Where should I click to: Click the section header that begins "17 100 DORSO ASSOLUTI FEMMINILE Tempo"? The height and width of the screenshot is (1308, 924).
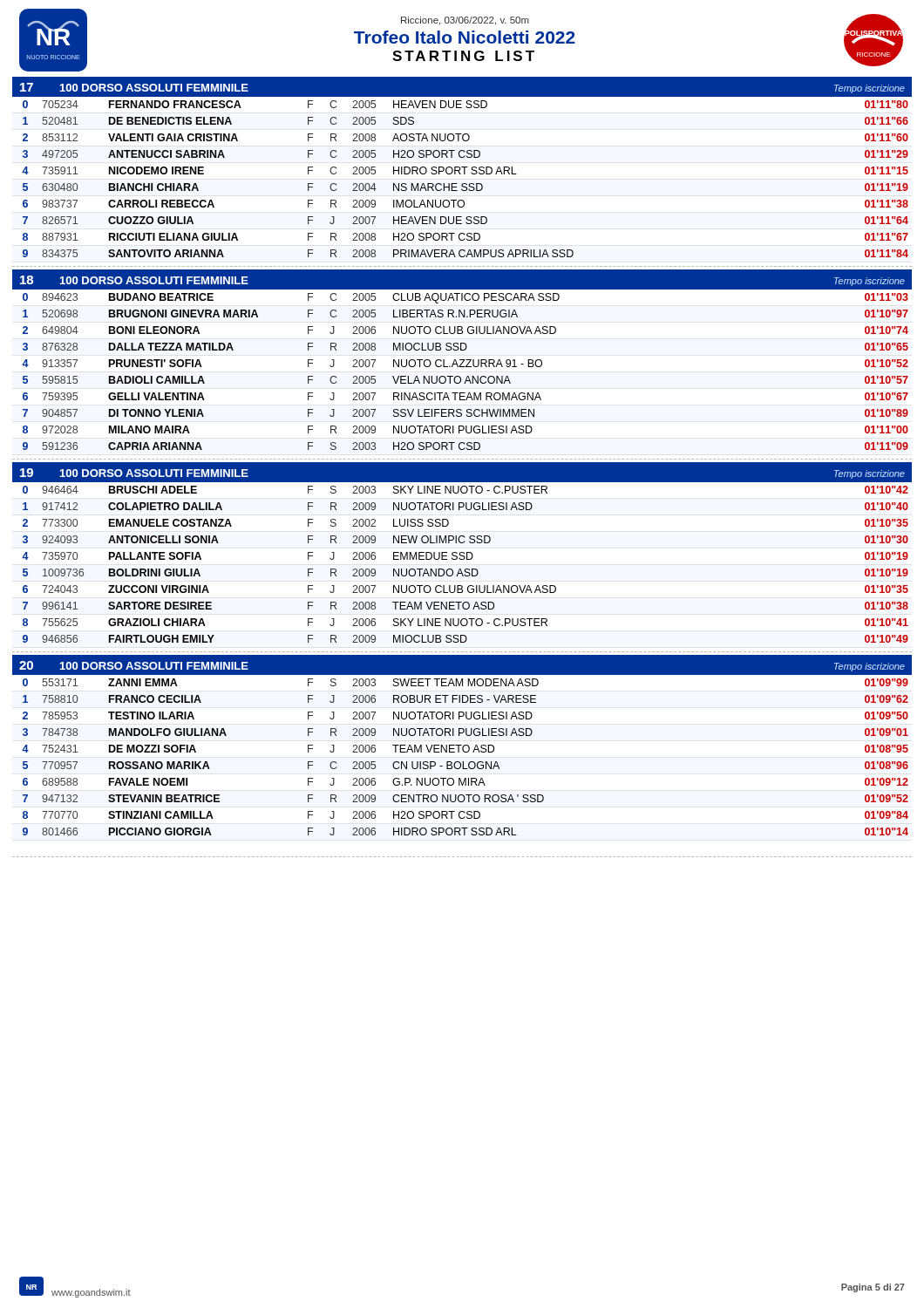pos(462,87)
